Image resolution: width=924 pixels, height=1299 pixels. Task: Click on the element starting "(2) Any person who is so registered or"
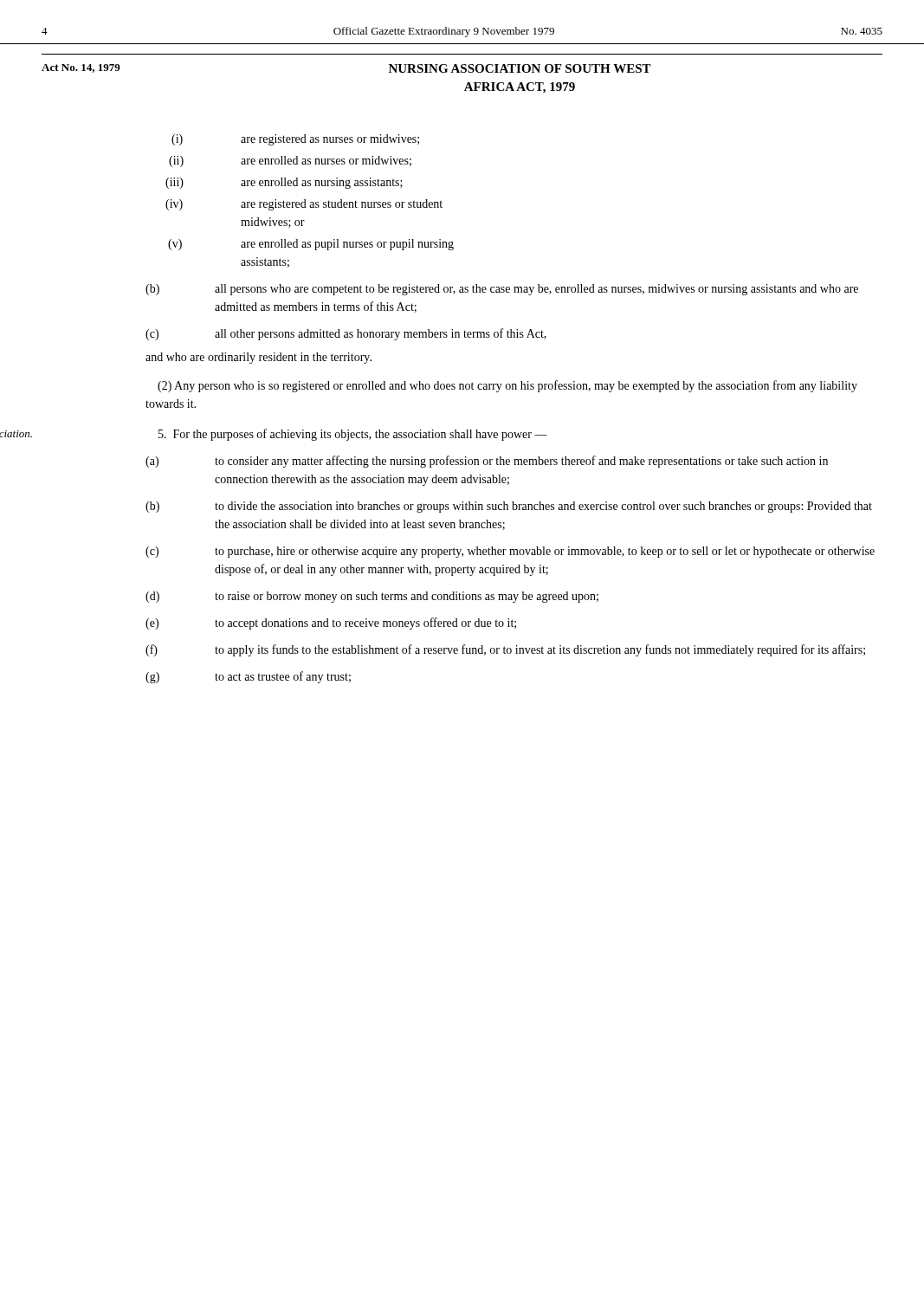coord(501,395)
